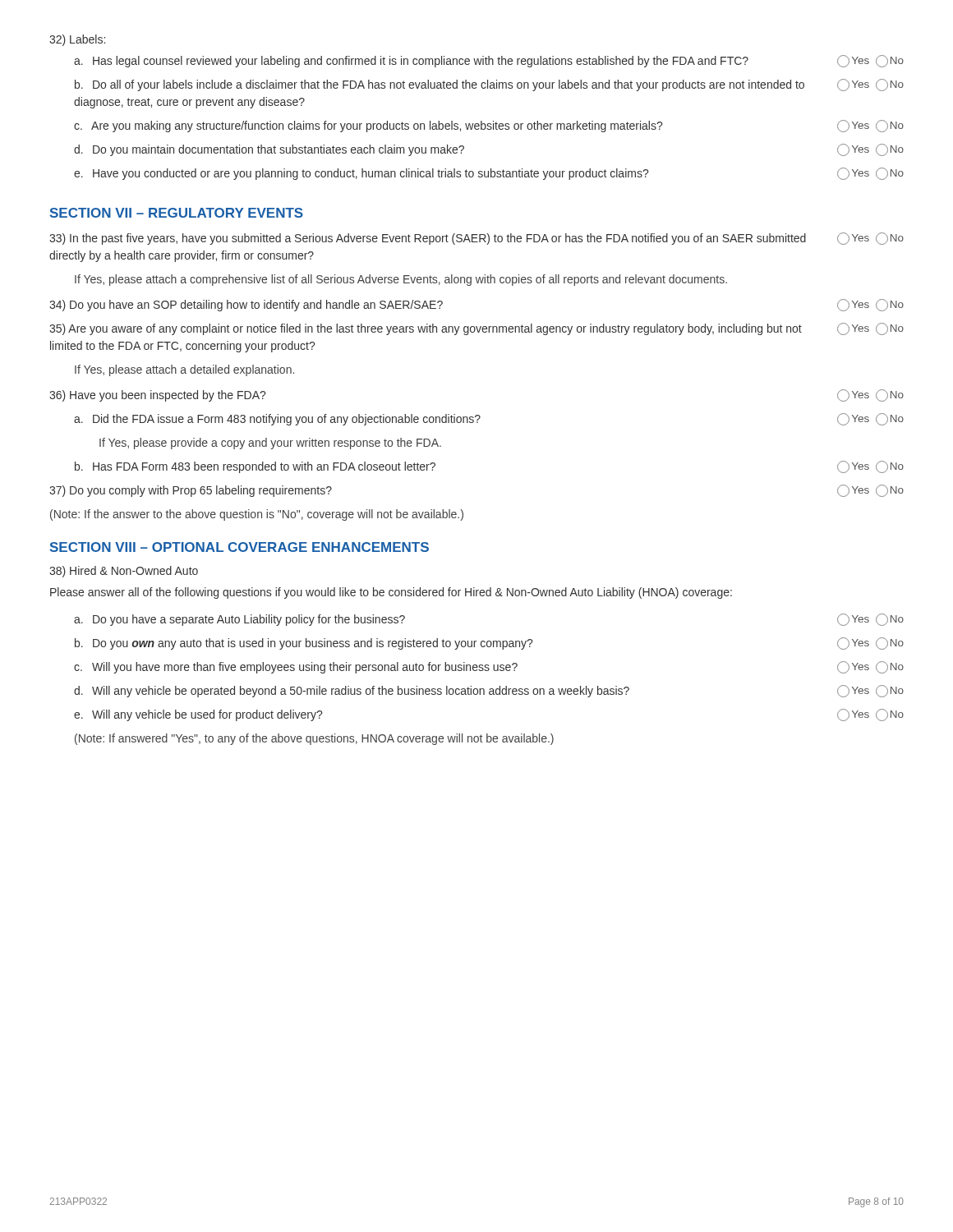Image resolution: width=953 pixels, height=1232 pixels.
Task: Point to the text starting "If Yes, please provide a"
Action: pyautogui.click(x=270, y=443)
